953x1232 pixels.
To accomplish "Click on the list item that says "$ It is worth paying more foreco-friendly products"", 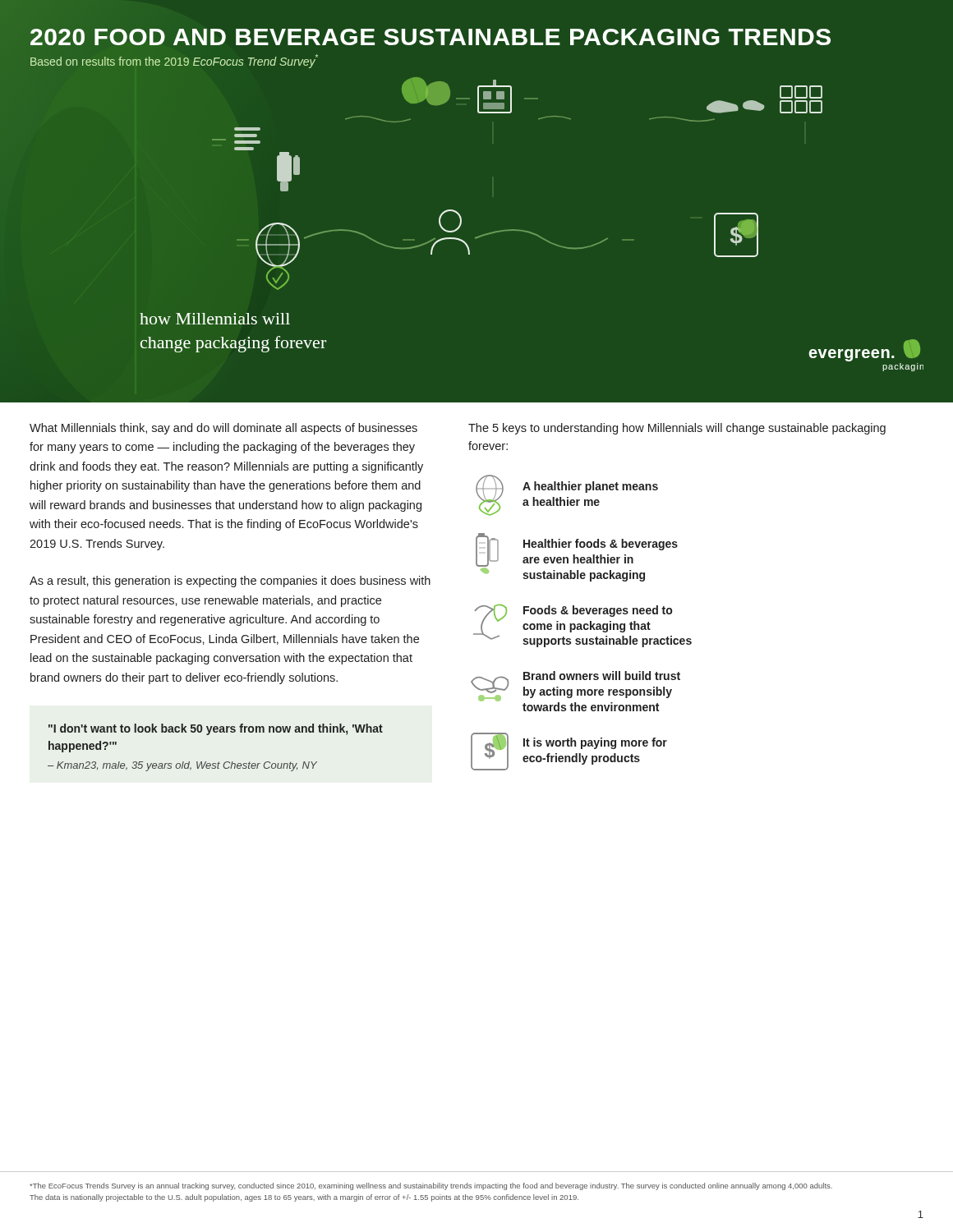I will (x=568, y=751).
